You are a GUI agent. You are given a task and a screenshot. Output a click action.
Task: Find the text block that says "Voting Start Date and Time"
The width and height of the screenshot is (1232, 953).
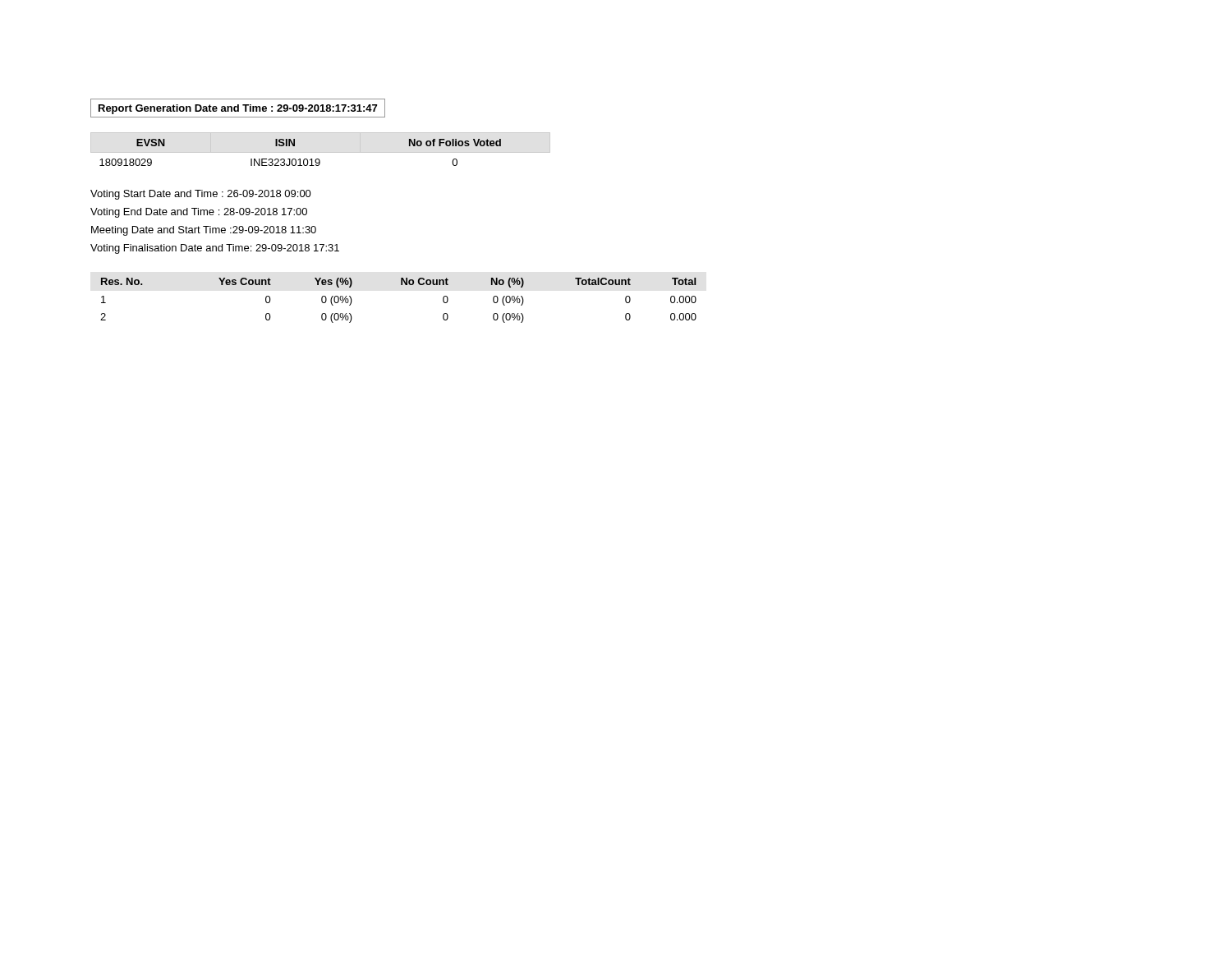pos(215,221)
